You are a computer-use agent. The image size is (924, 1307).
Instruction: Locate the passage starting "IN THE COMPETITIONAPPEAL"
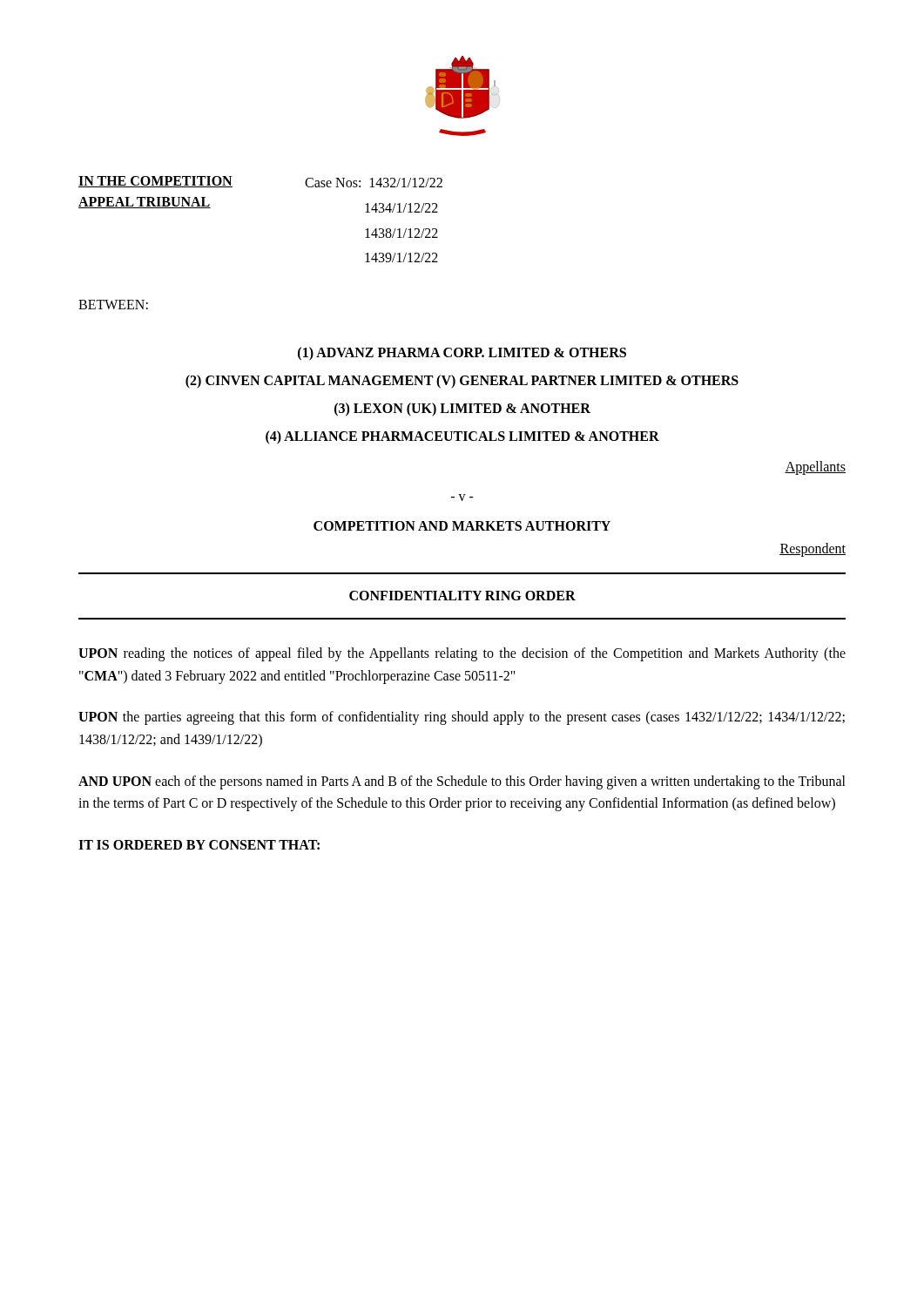155,191
